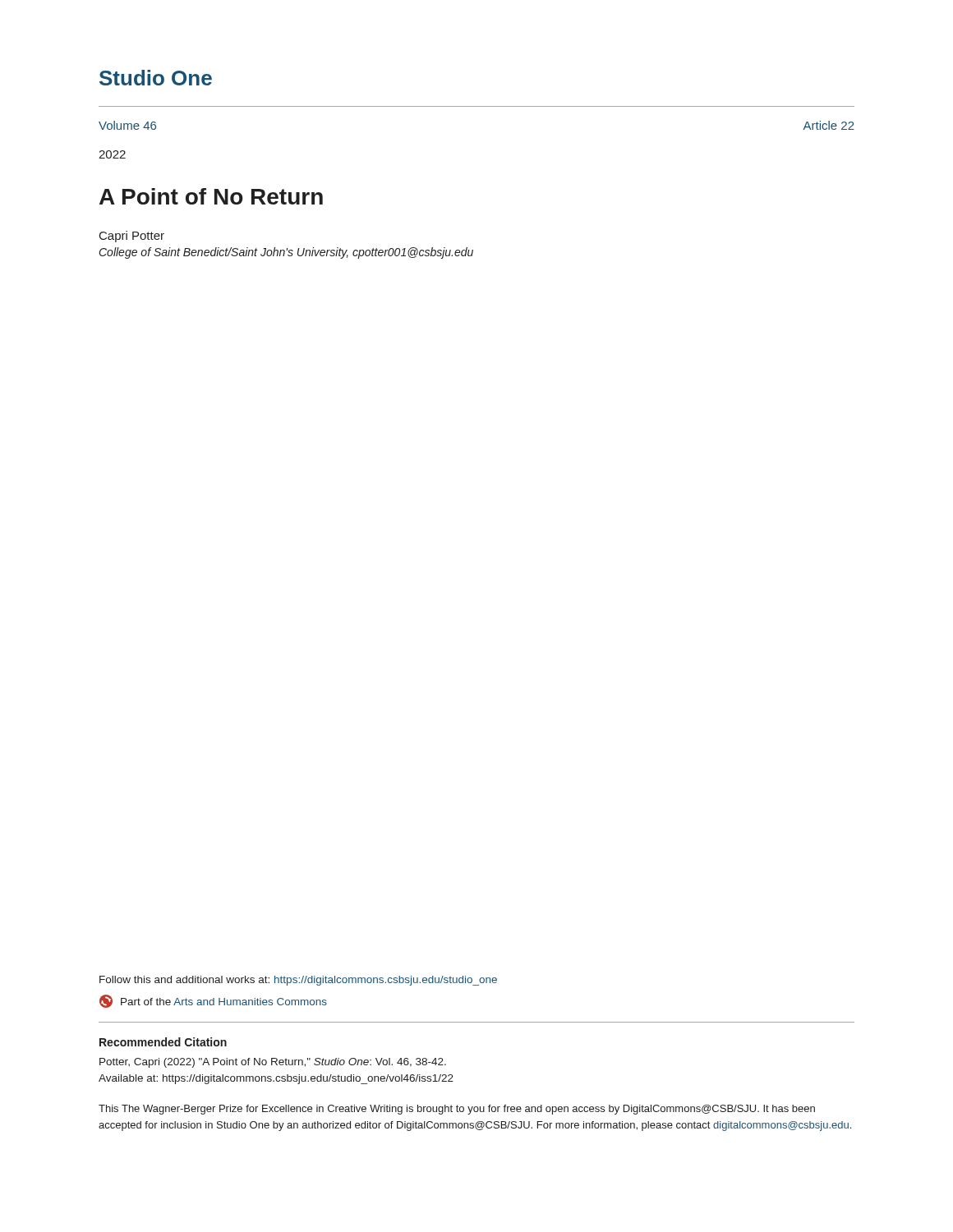Find the text block that says "Follow this and additional works"
This screenshot has height=1232, width=953.
click(298, 980)
